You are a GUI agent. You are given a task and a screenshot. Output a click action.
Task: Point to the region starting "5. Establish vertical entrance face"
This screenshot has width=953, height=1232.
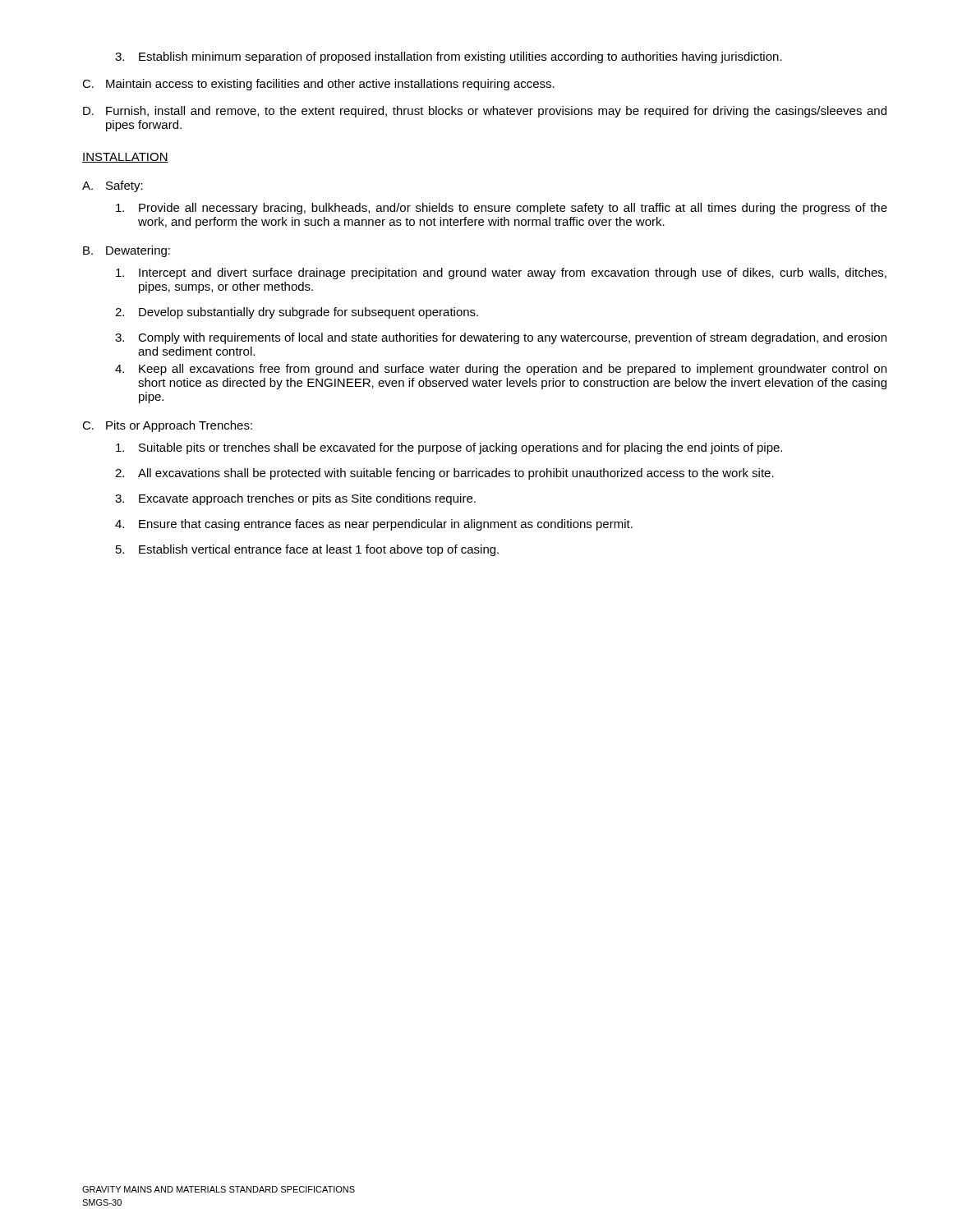click(501, 549)
